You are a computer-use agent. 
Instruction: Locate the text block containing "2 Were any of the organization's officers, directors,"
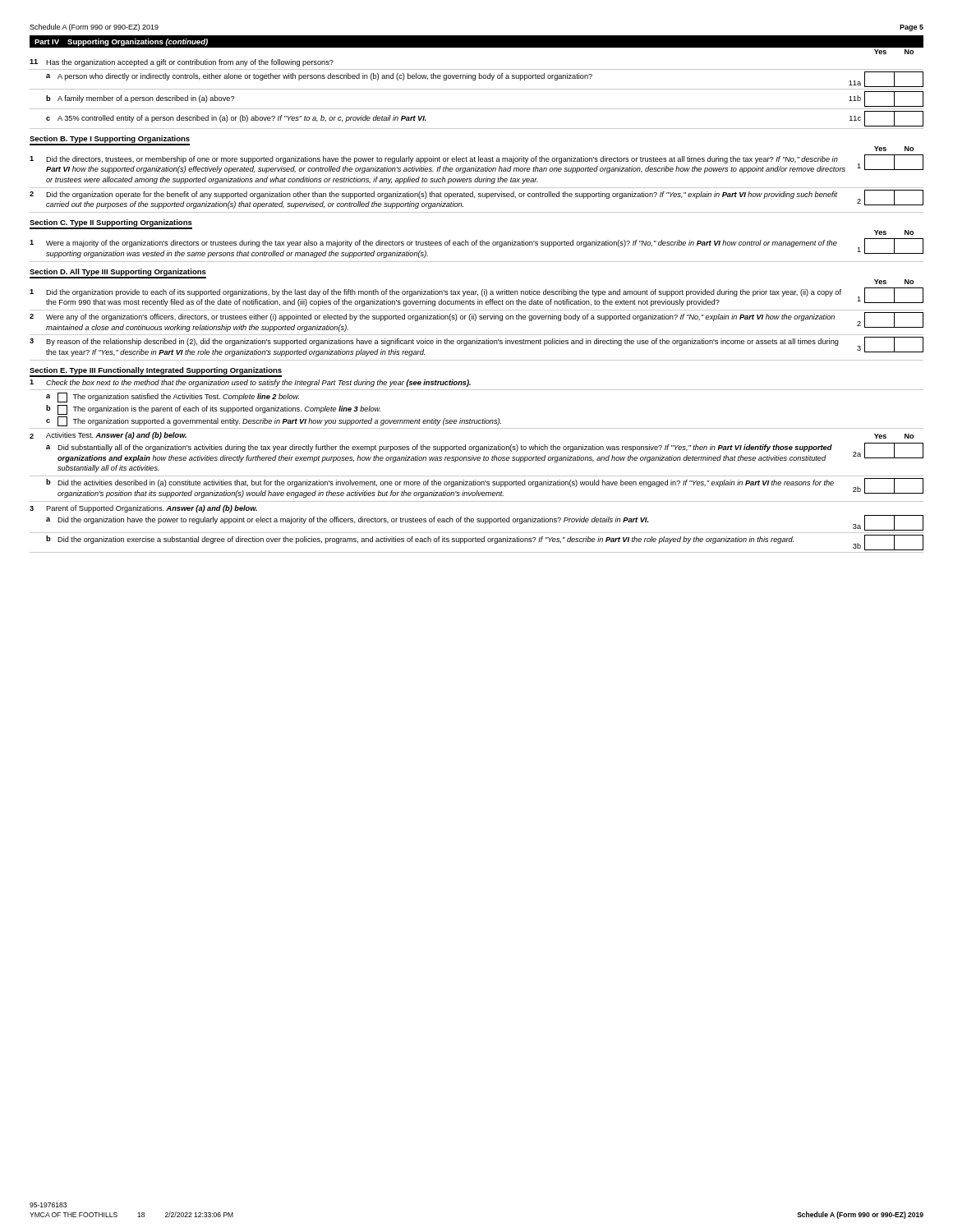coord(476,322)
